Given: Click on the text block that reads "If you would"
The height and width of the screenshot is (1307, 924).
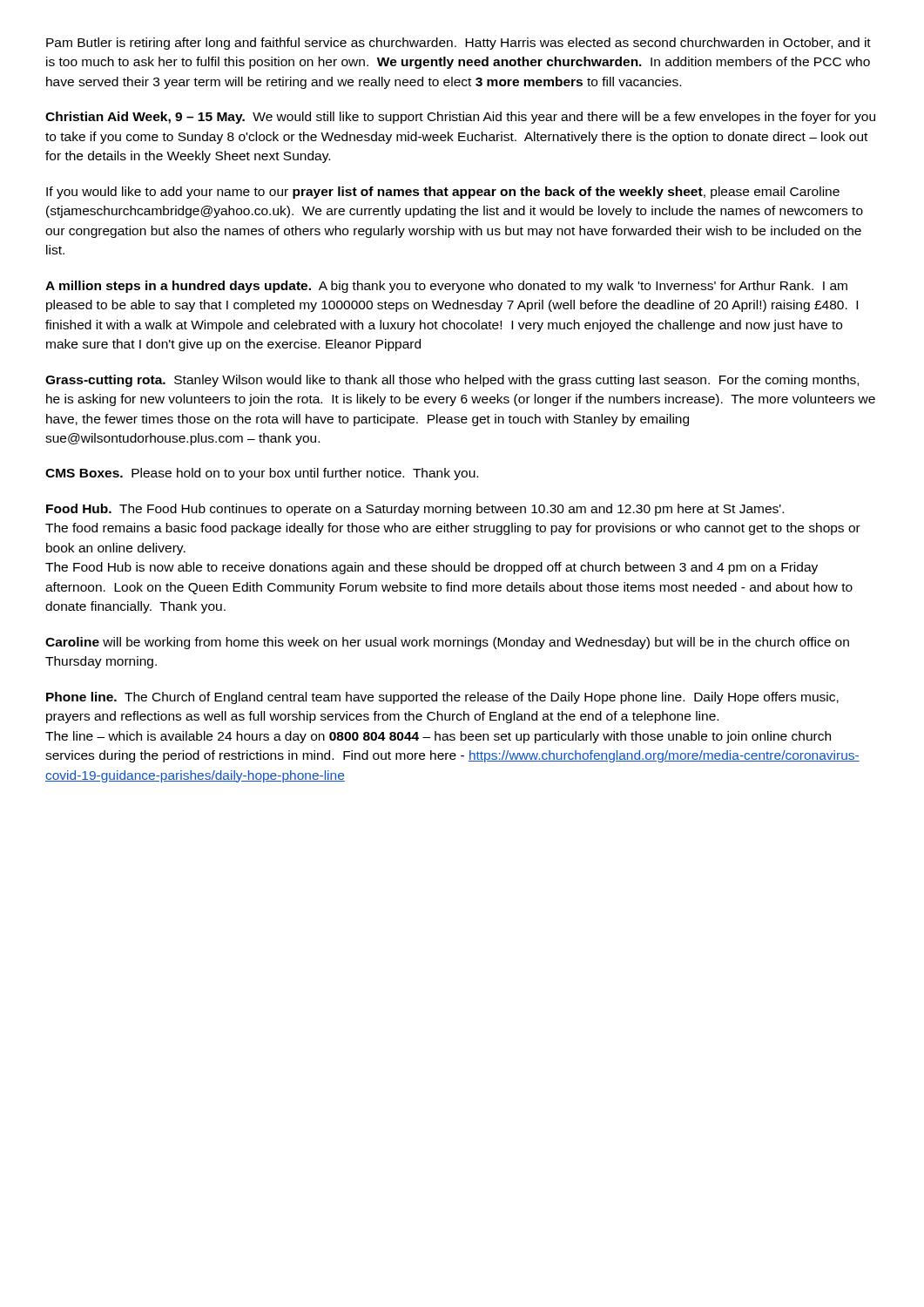Looking at the screenshot, I should tap(454, 220).
